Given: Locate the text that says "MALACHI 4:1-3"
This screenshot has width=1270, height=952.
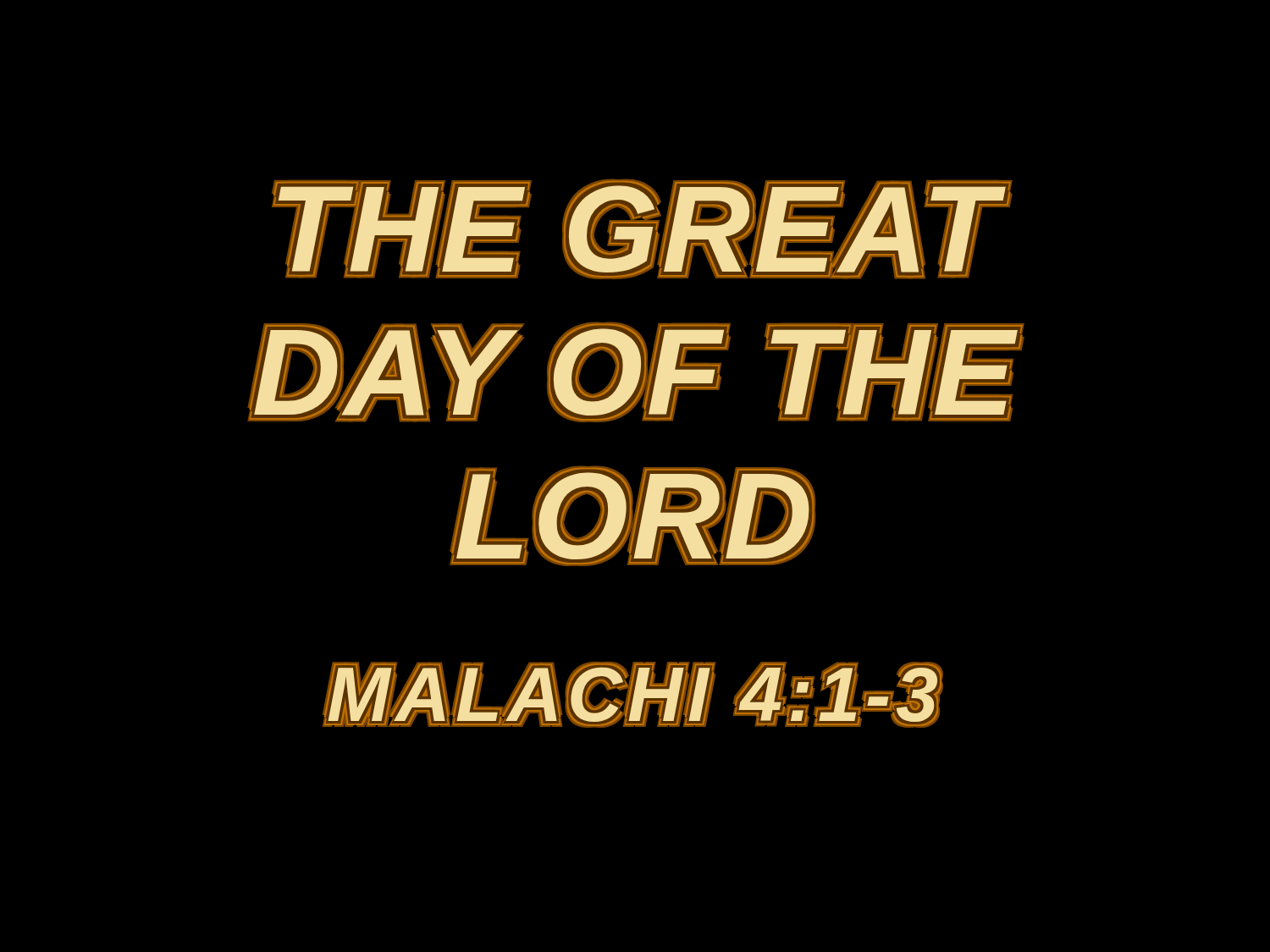Looking at the screenshot, I should (x=635, y=695).
